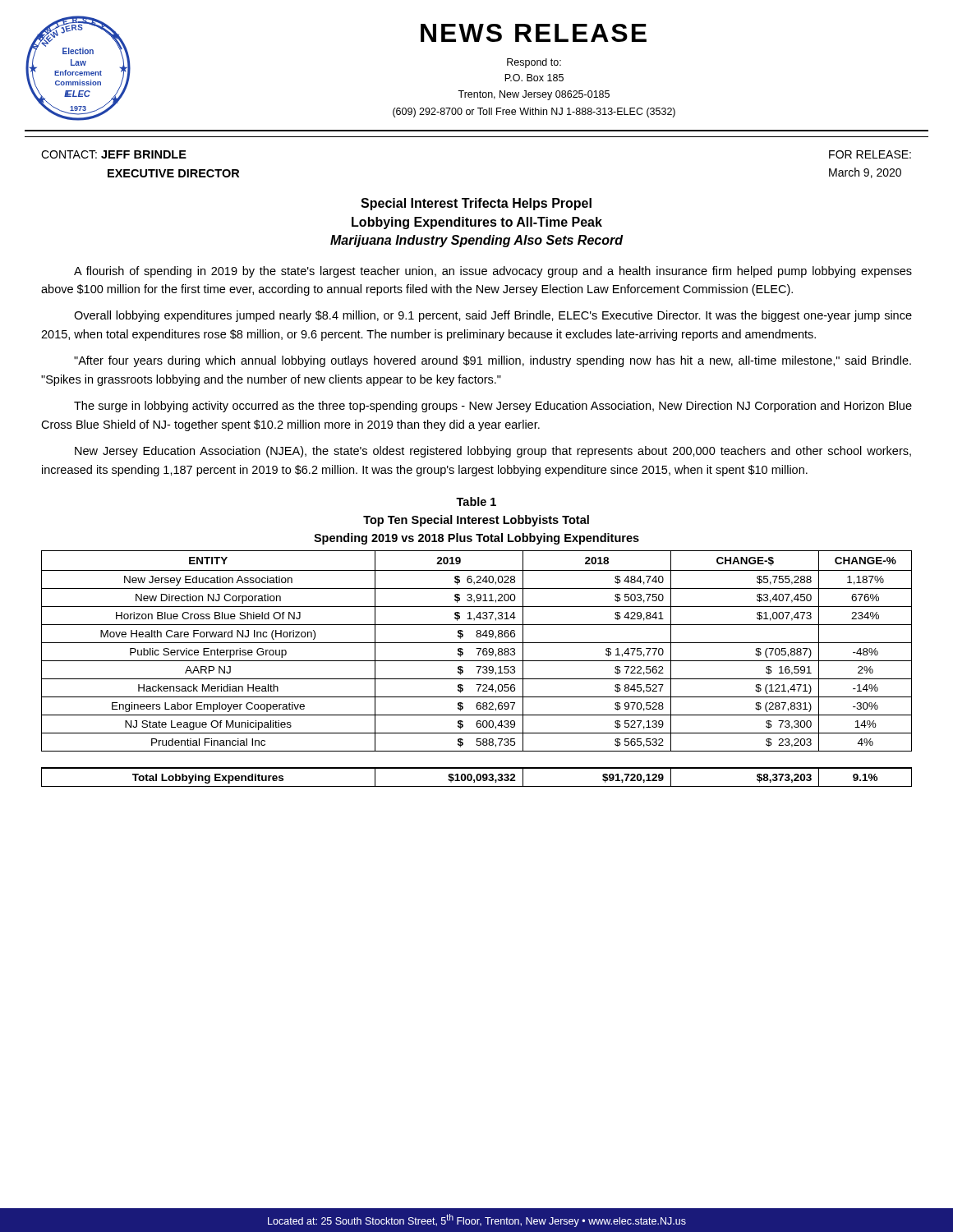Navigate to the element starting "CONTACT:JEFF BRINDLE EXECUTIVE DIRECTOR FOR RELEASE:"
This screenshot has width=953, height=1232.
pos(111,154)
